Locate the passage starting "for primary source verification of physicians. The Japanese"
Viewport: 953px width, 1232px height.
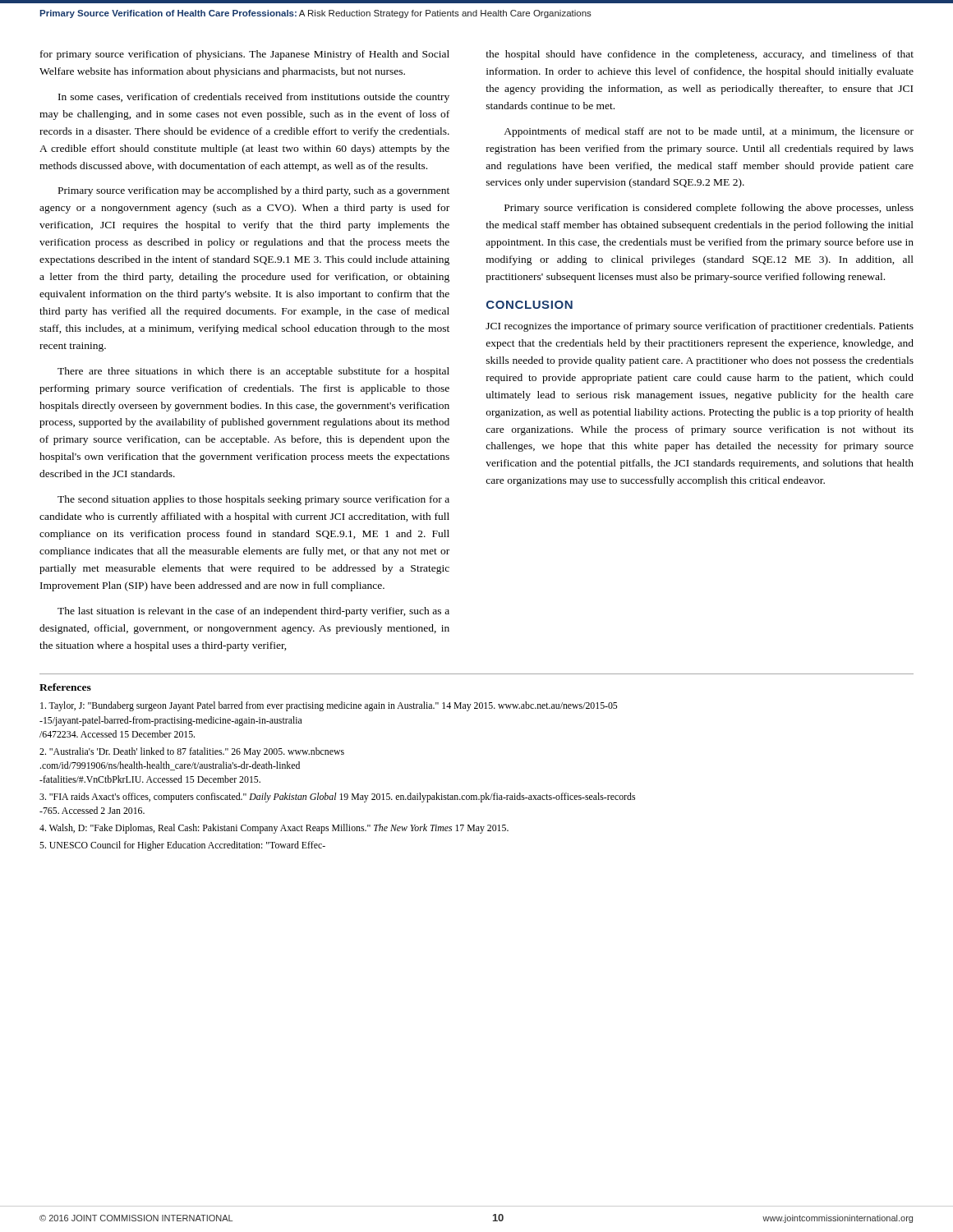[245, 62]
